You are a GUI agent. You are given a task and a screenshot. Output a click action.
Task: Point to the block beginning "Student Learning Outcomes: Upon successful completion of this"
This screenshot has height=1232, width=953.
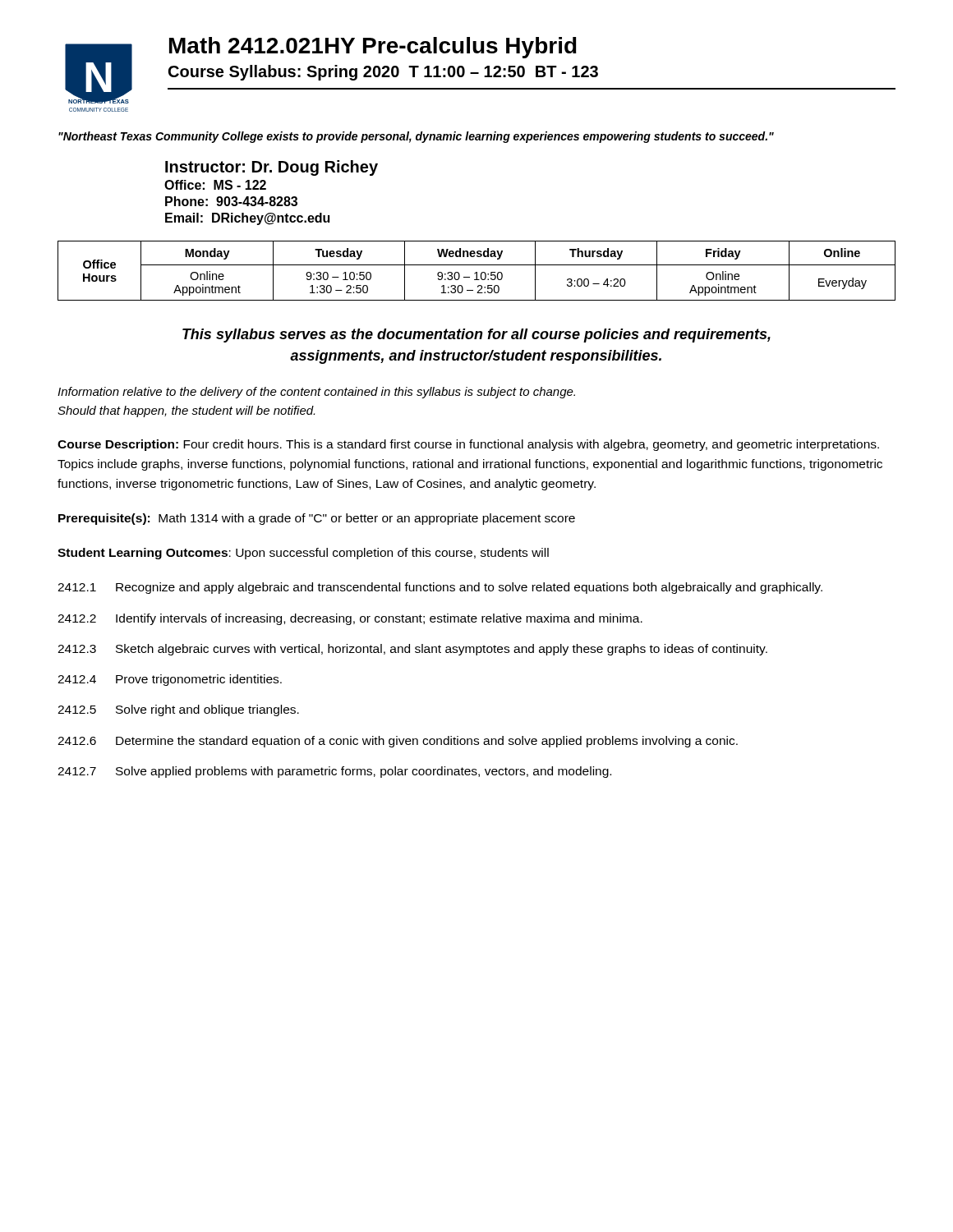303,553
